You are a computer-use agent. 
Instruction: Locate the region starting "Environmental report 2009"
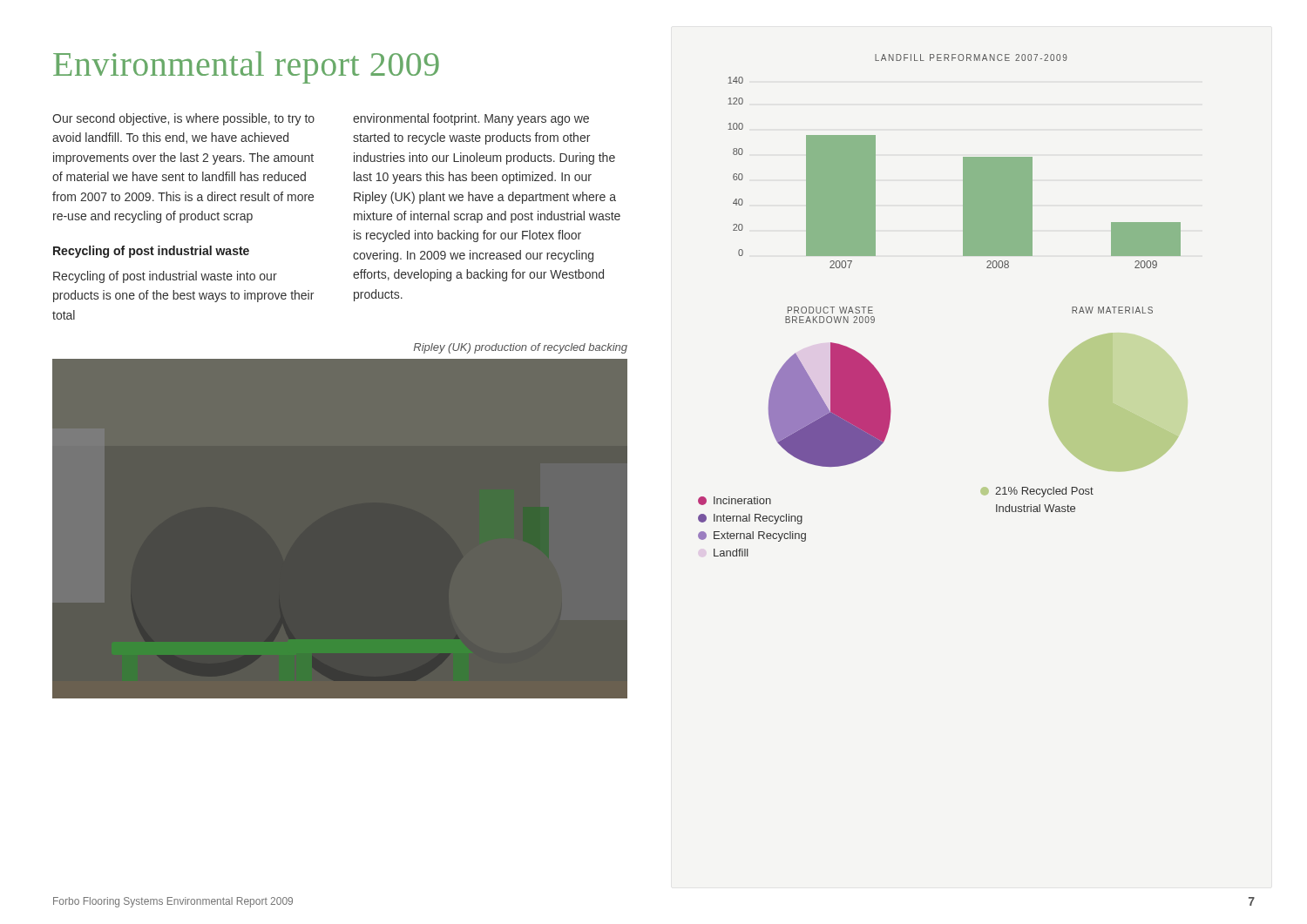(x=247, y=64)
